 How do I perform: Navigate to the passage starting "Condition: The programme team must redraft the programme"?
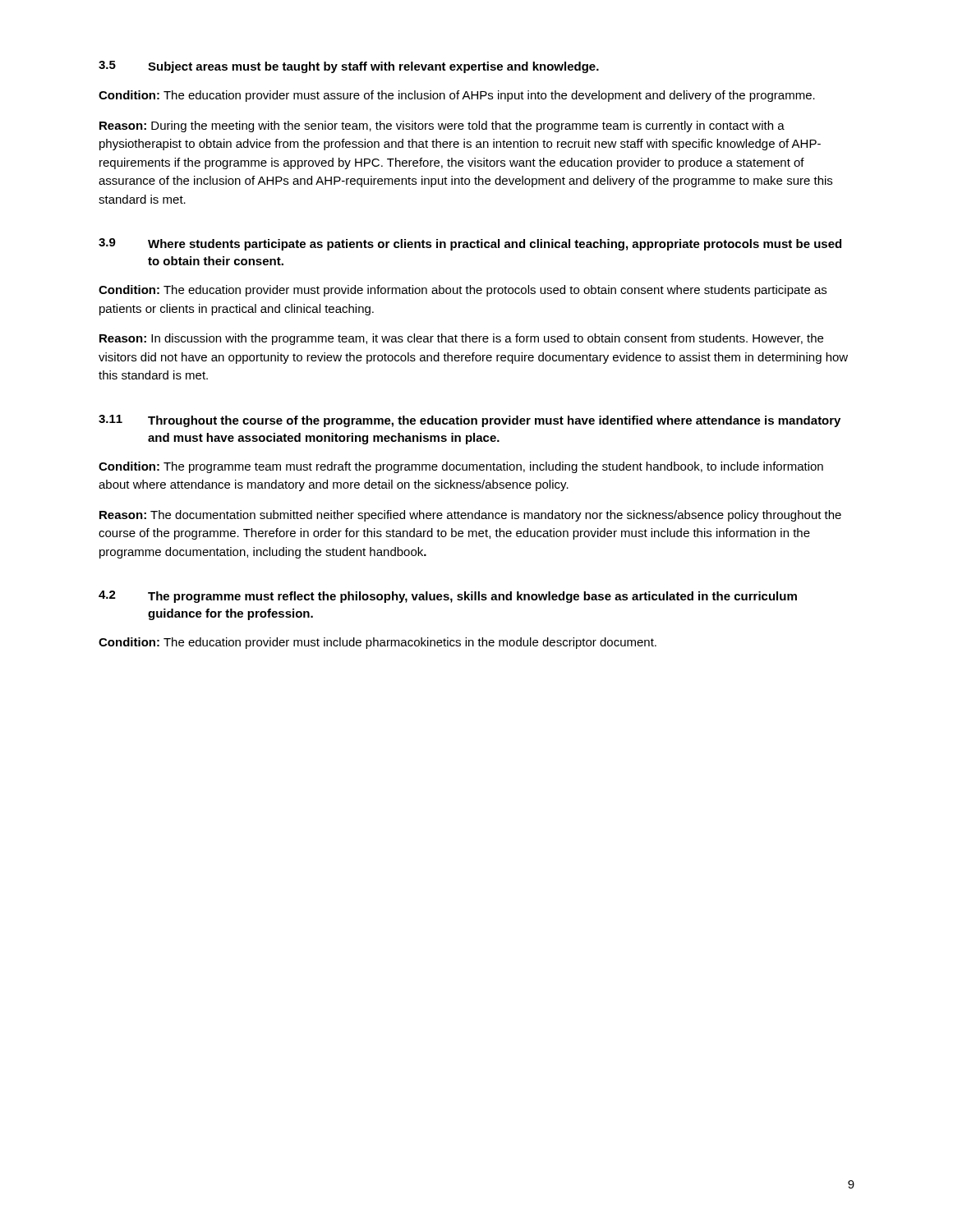point(461,475)
